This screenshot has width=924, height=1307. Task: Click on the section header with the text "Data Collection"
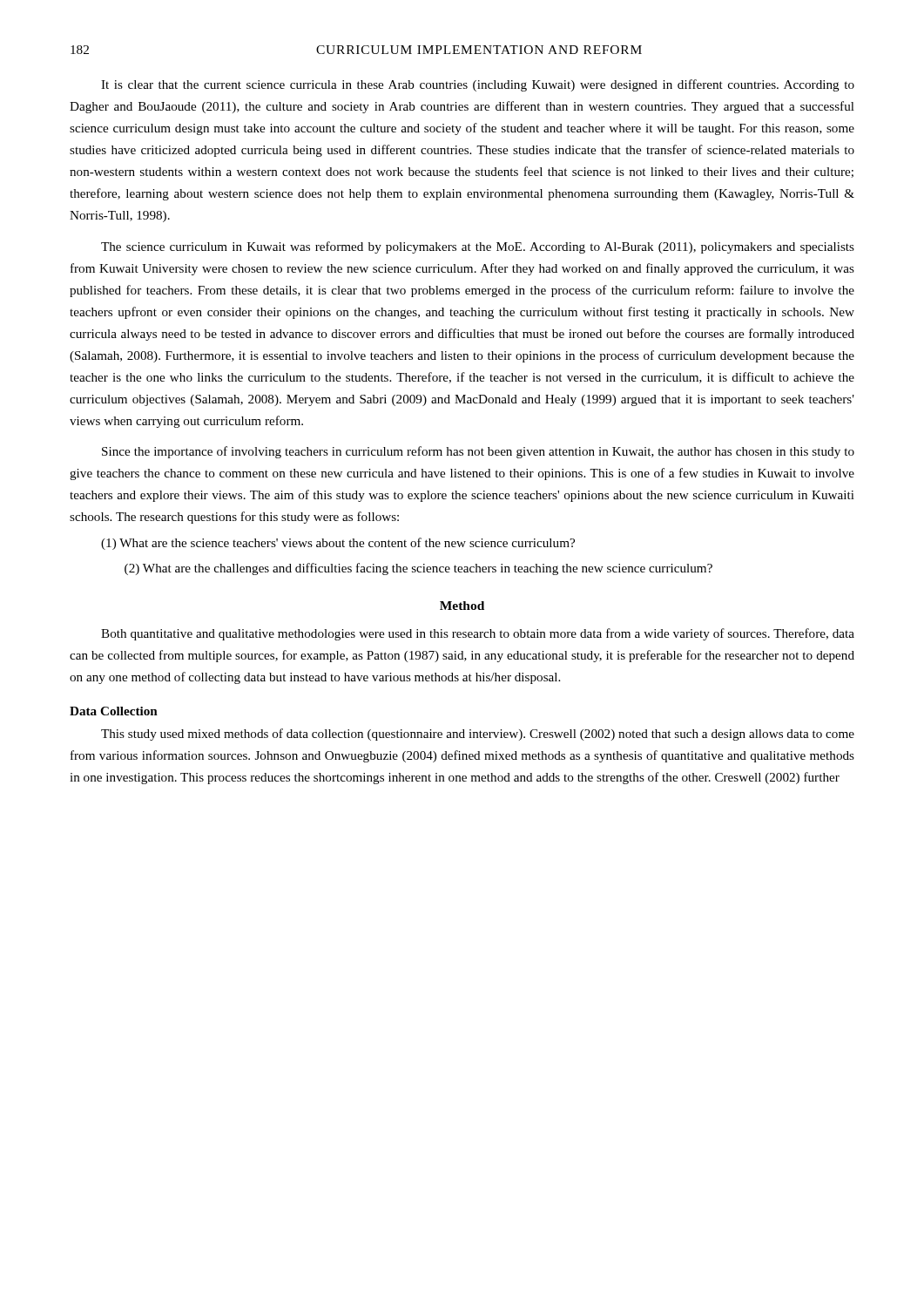[114, 711]
